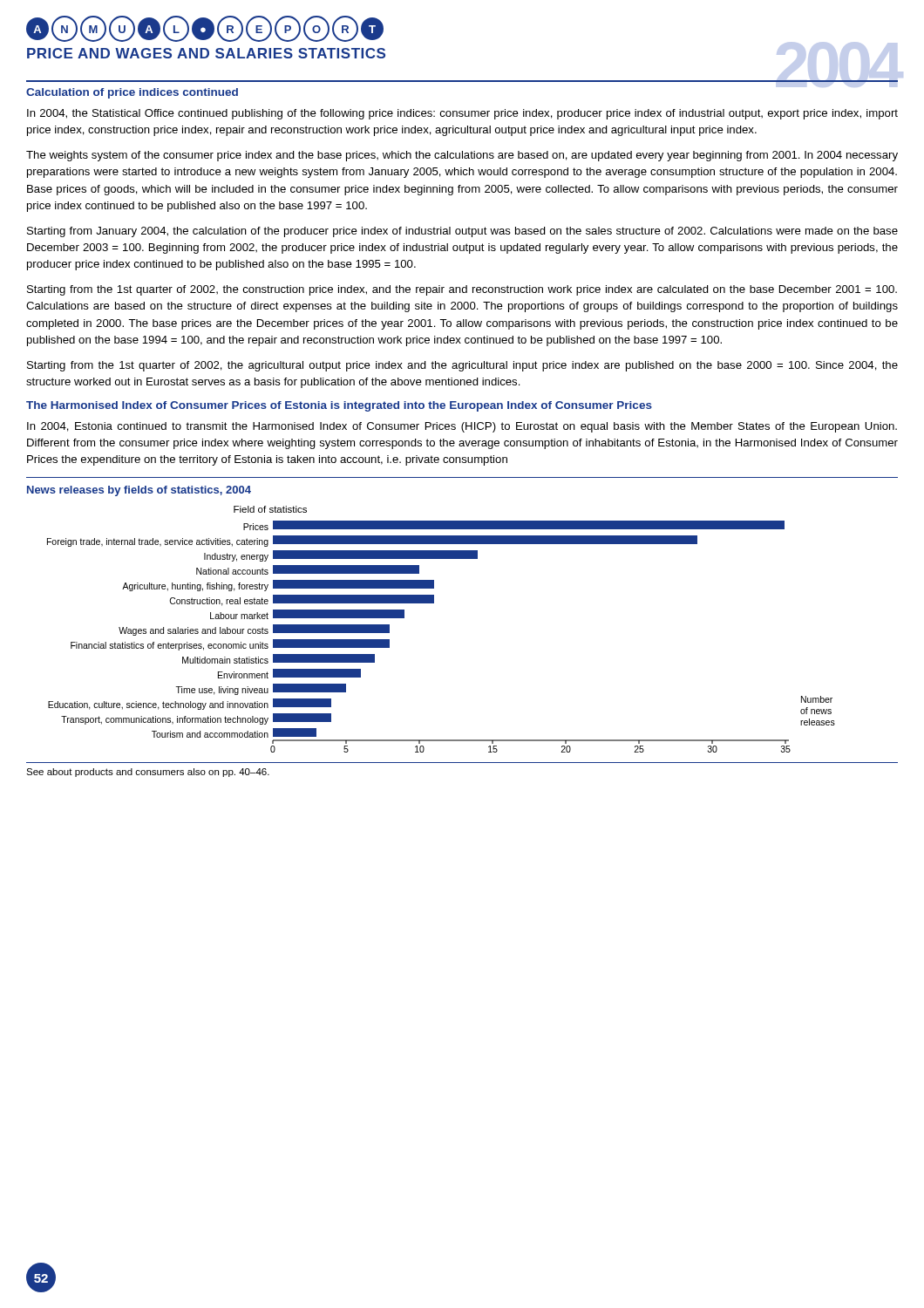Click on the element starting "The Harmonised Index of Consumer Prices of"
The height and width of the screenshot is (1308, 924).
click(x=339, y=405)
